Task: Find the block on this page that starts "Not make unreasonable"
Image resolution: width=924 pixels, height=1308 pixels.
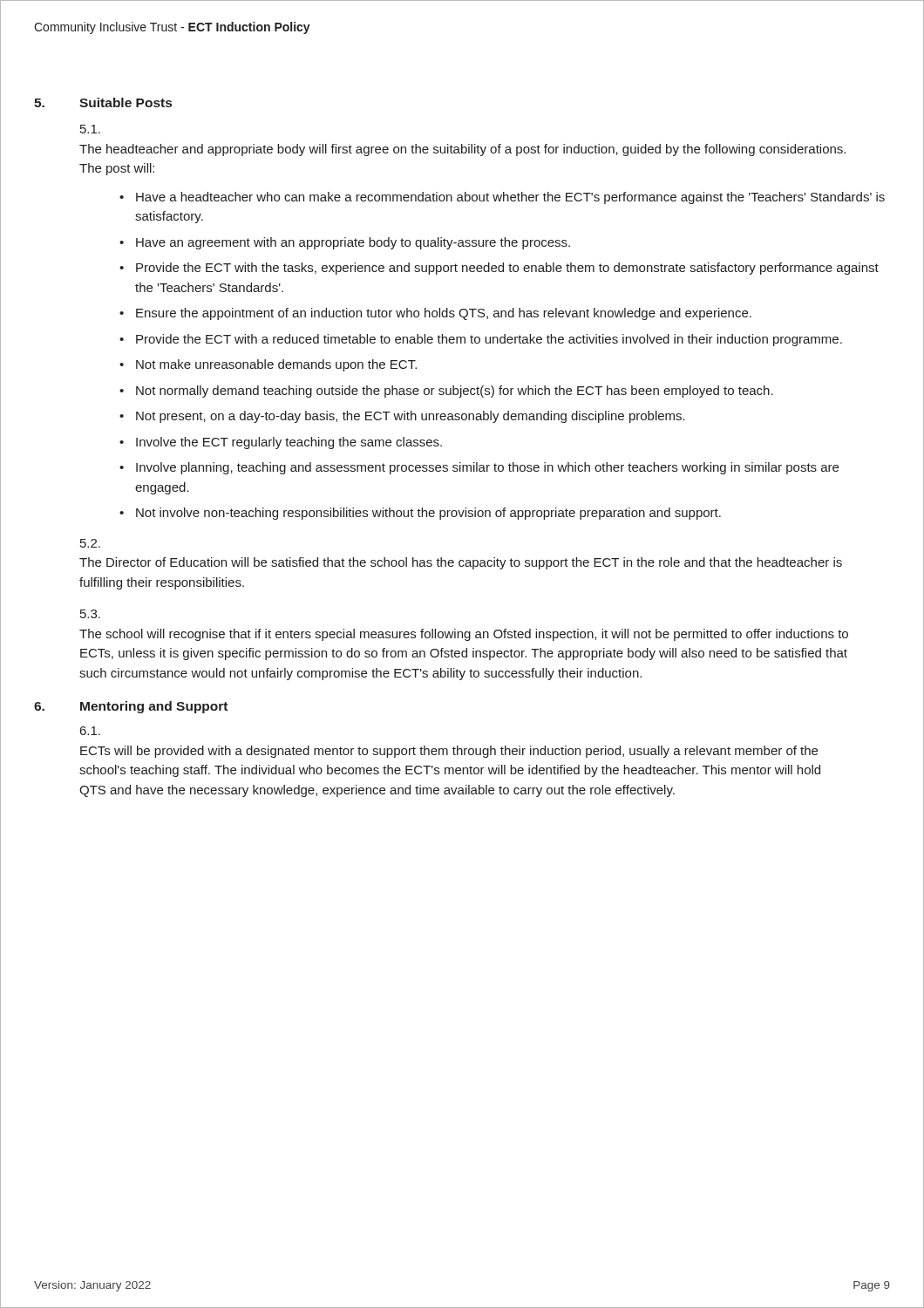Action: click(276, 364)
